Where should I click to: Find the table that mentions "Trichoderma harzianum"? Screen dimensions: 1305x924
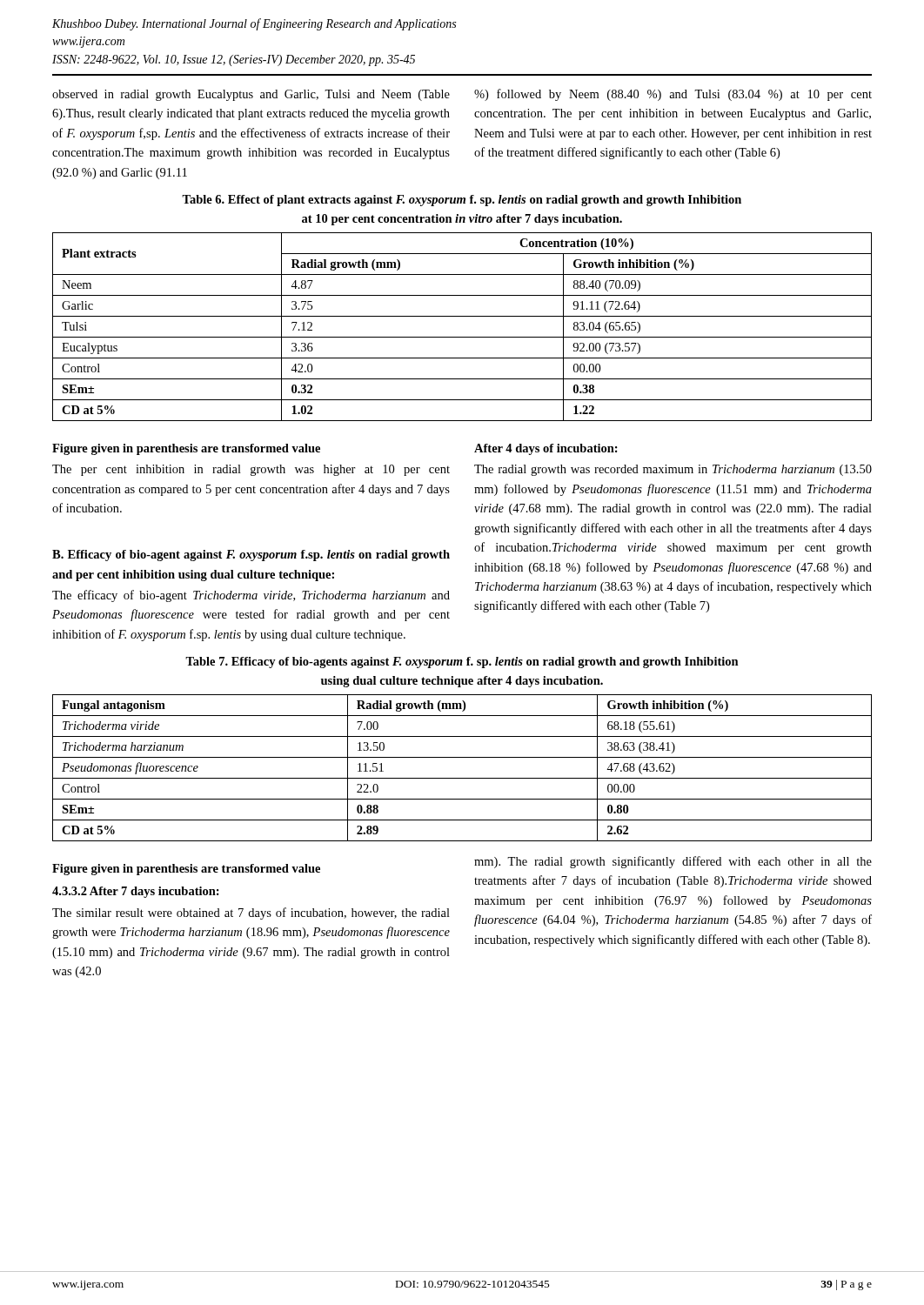[x=462, y=768]
